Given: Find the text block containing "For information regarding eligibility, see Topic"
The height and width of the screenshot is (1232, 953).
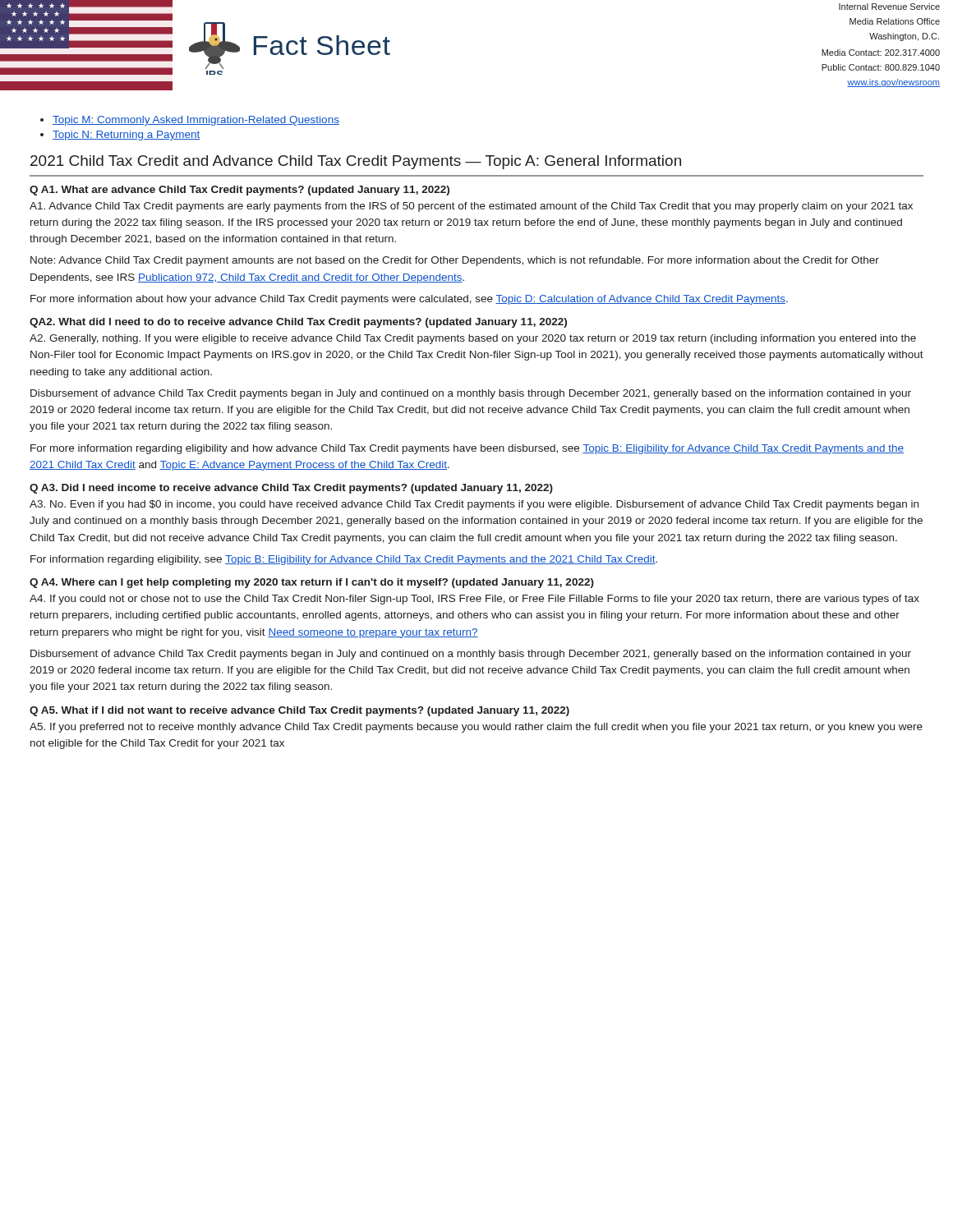Looking at the screenshot, I should 344,559.
